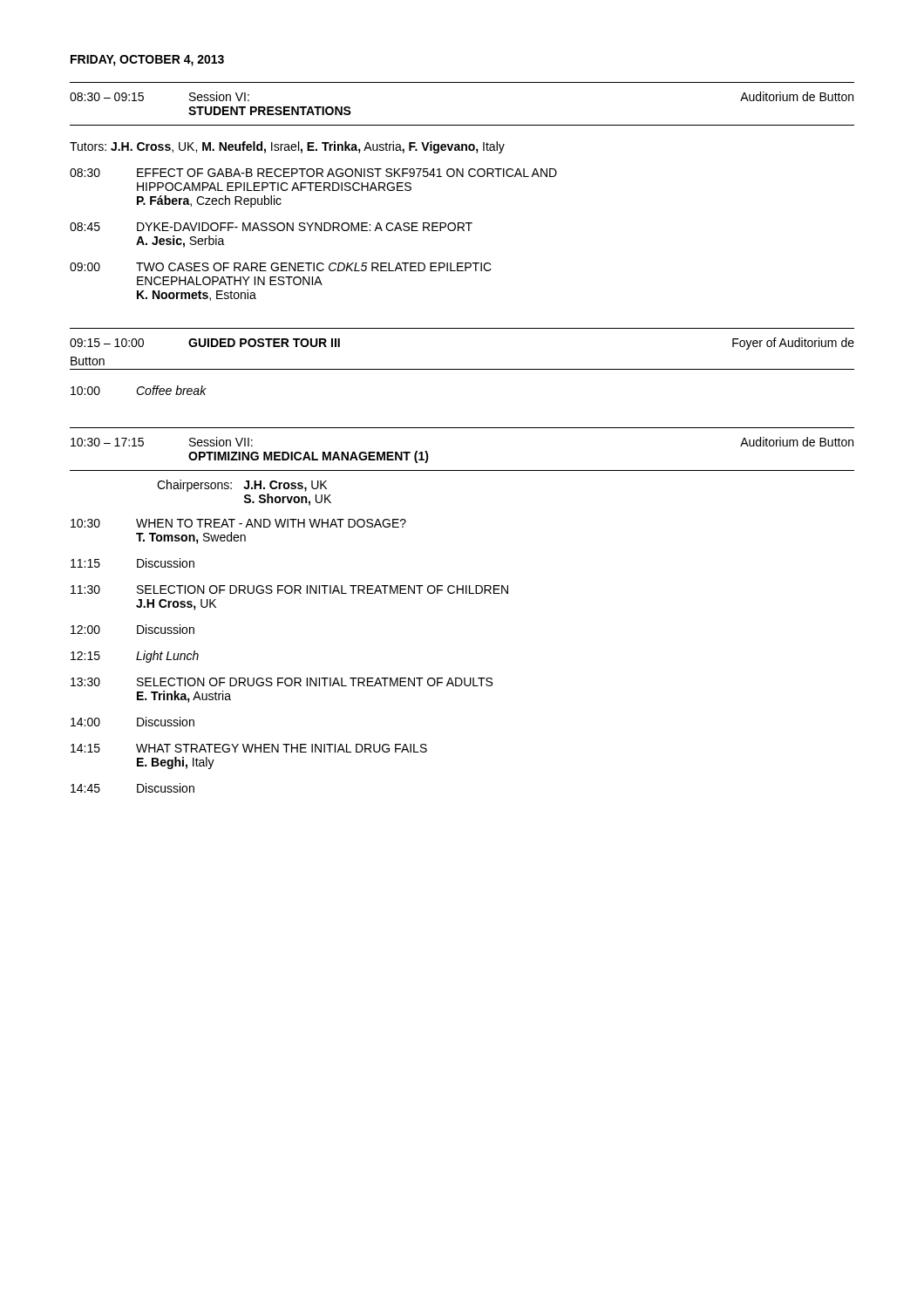Locate the block of text that opens with "Tutors: J.H. Cross,"

pos(287,146)
